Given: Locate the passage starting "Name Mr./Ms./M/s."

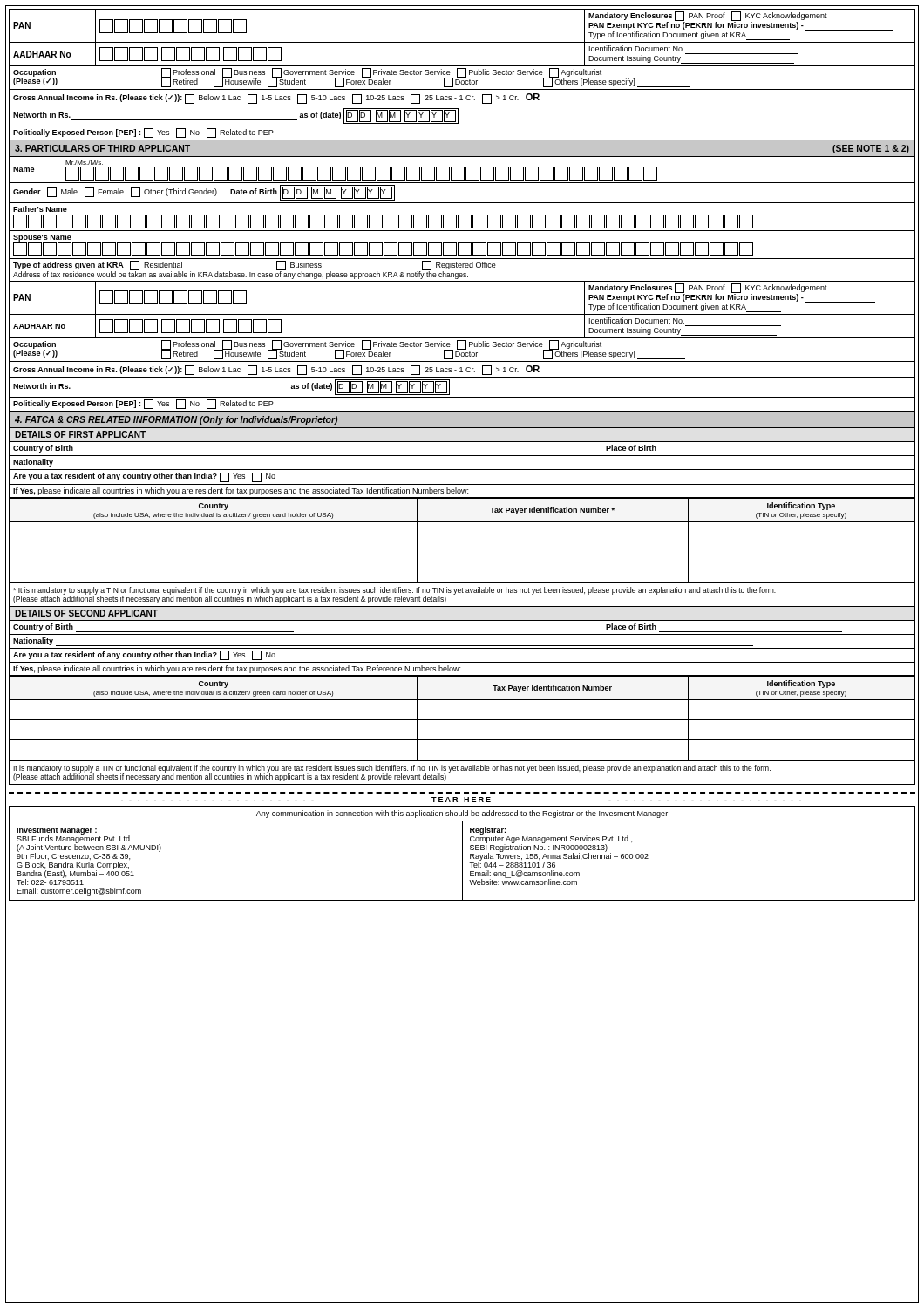Looking at the screenshot, I should 336,169.
